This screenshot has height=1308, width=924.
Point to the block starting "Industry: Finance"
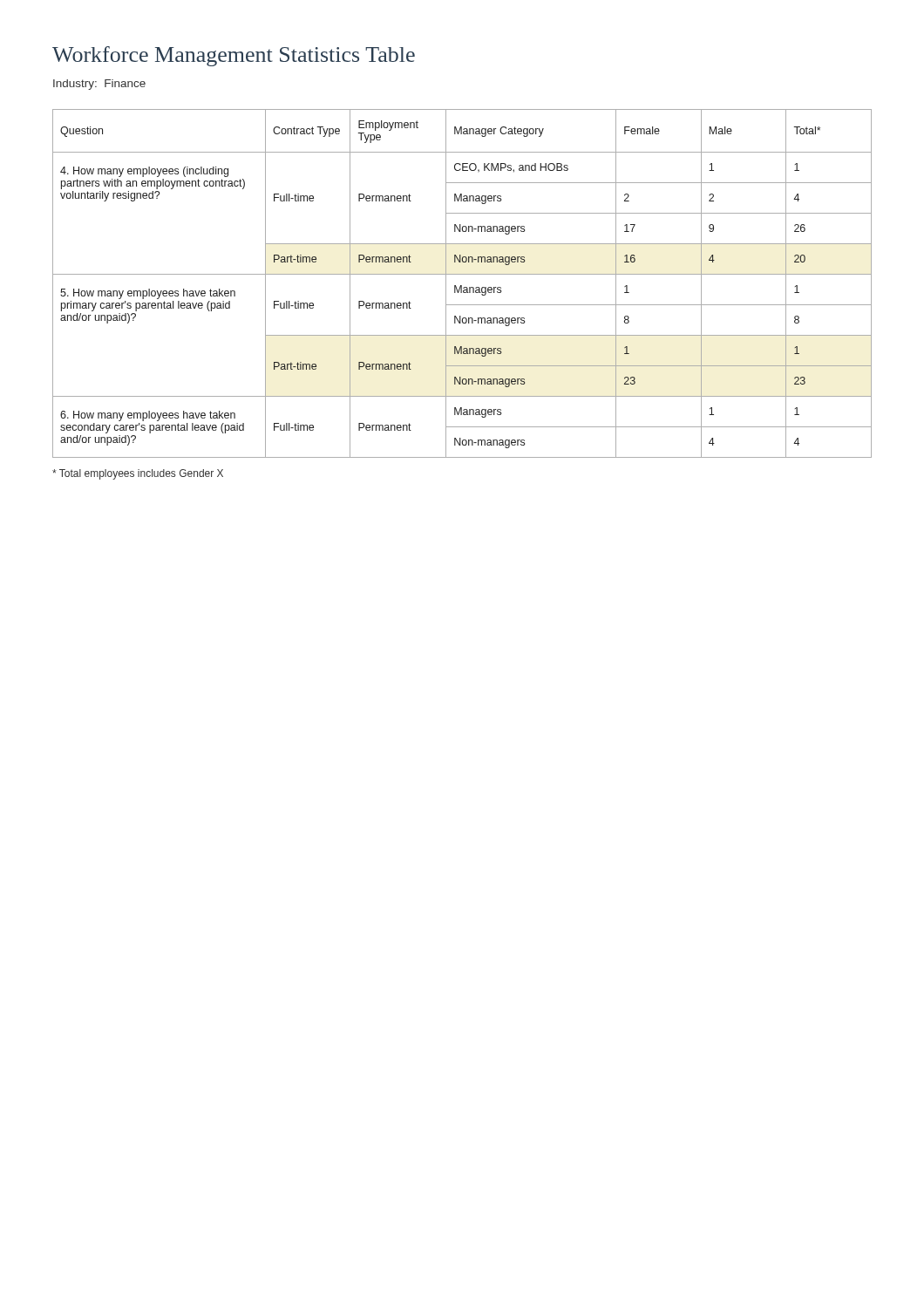[x=99, y=83]
